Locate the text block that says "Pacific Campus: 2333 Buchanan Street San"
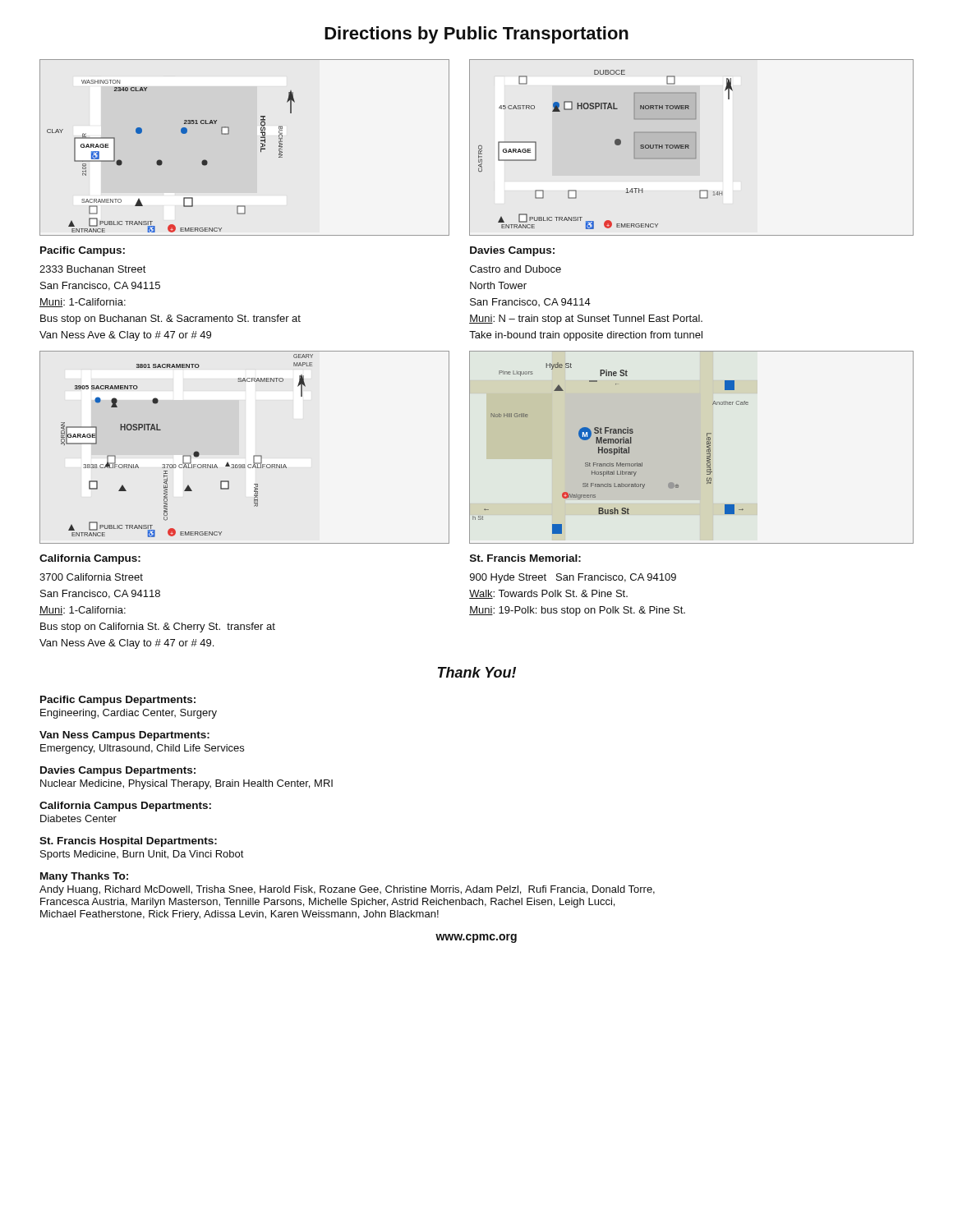The image size is (953, 1232). (x=83, y=251)
